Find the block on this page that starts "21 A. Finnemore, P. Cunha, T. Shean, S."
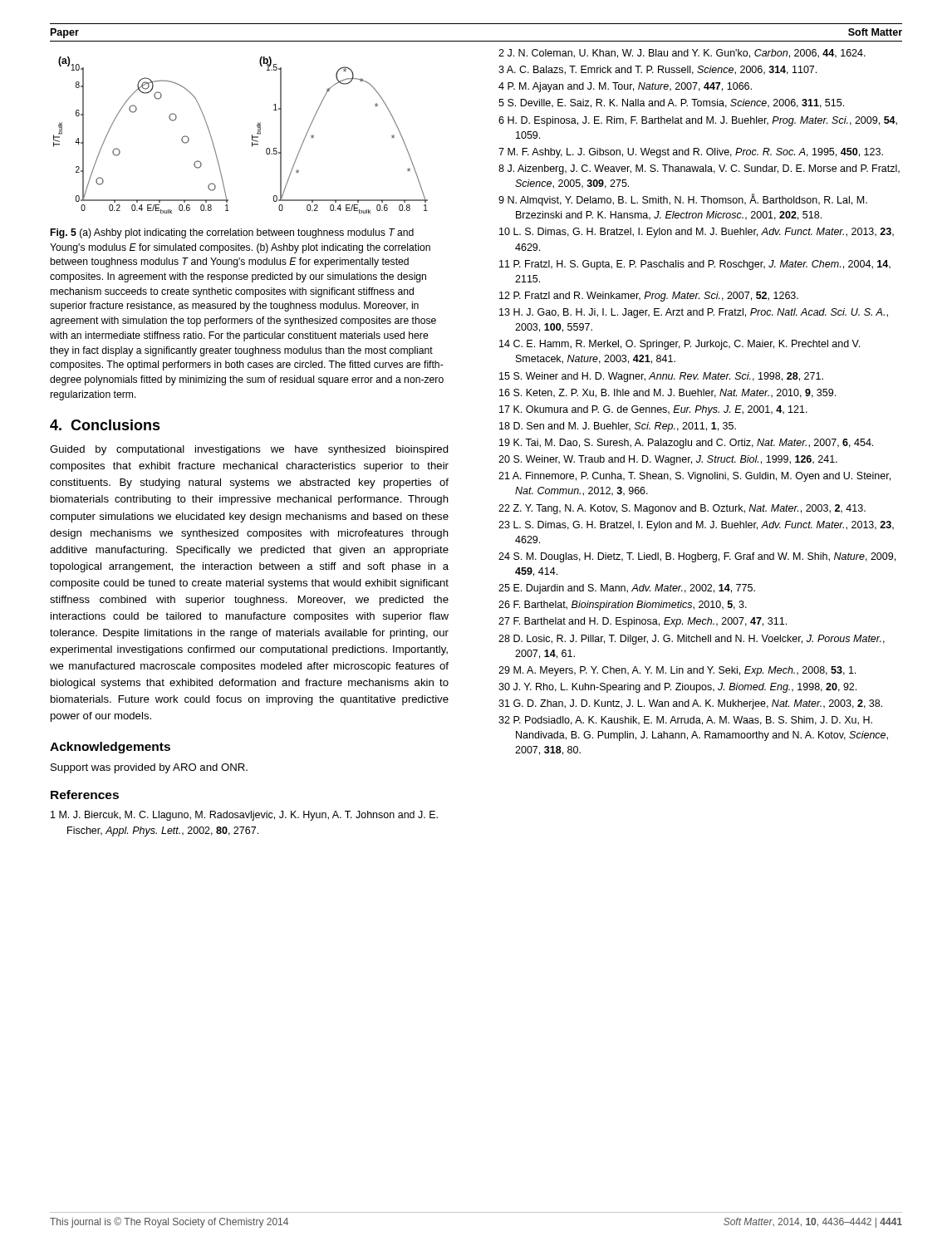The width and height of the screenshot is (952, 1246). [695, 484]
